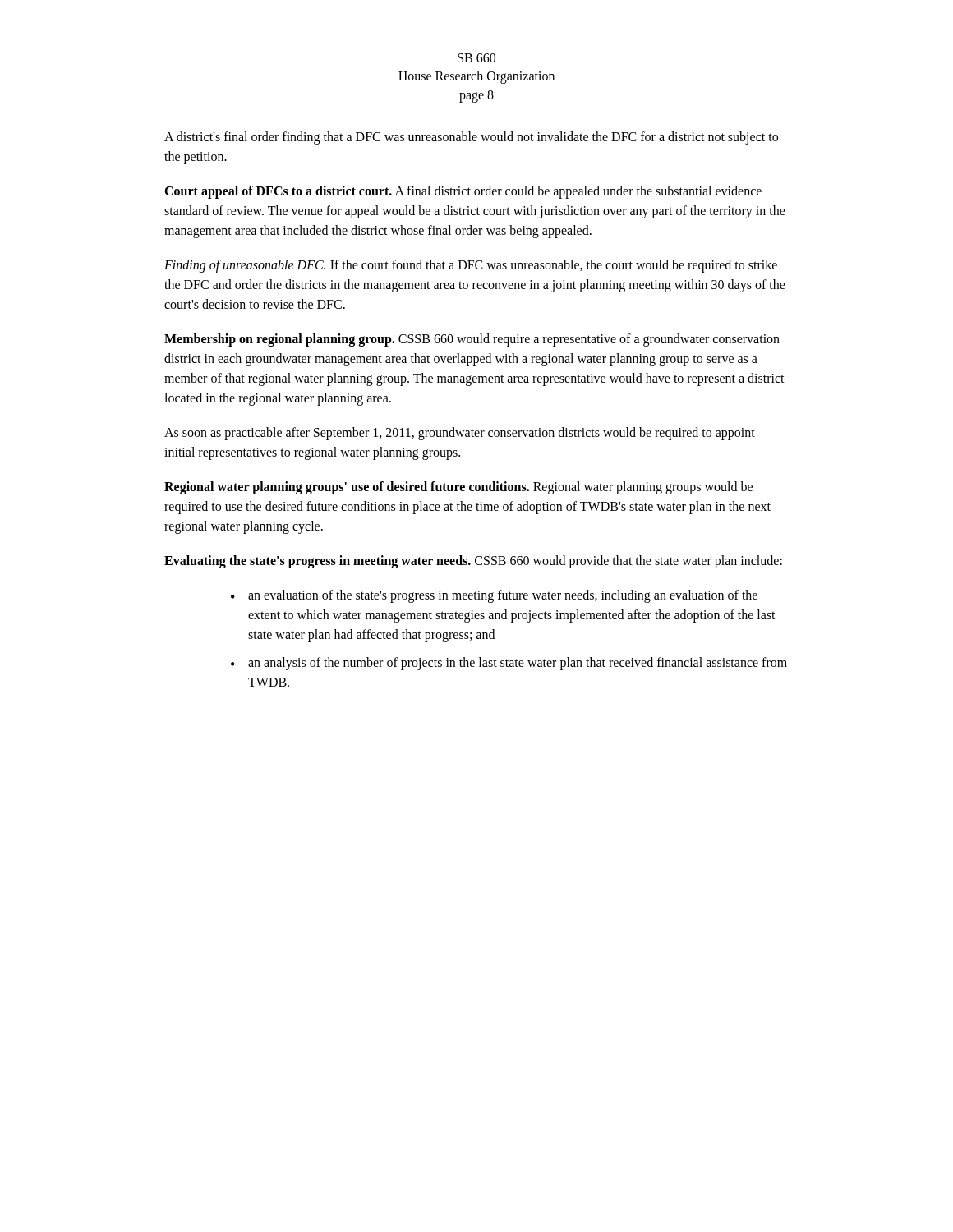Viewport: 953px width, 1232px height.
Task: Select the passage starting "• an analysis of the"
Action: [509, 673]
